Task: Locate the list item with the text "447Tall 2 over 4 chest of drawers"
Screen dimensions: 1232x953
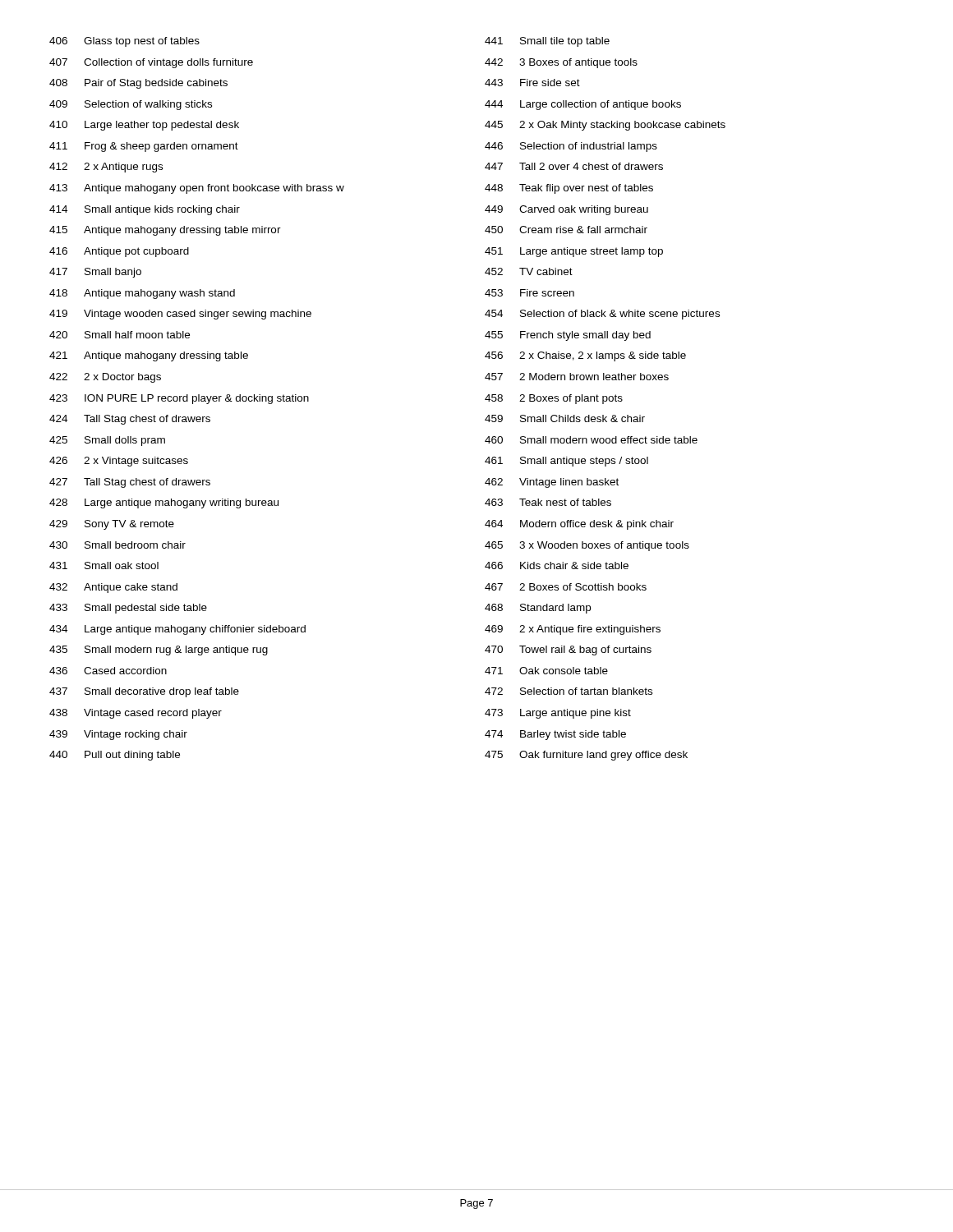Action: pos(574,167)
